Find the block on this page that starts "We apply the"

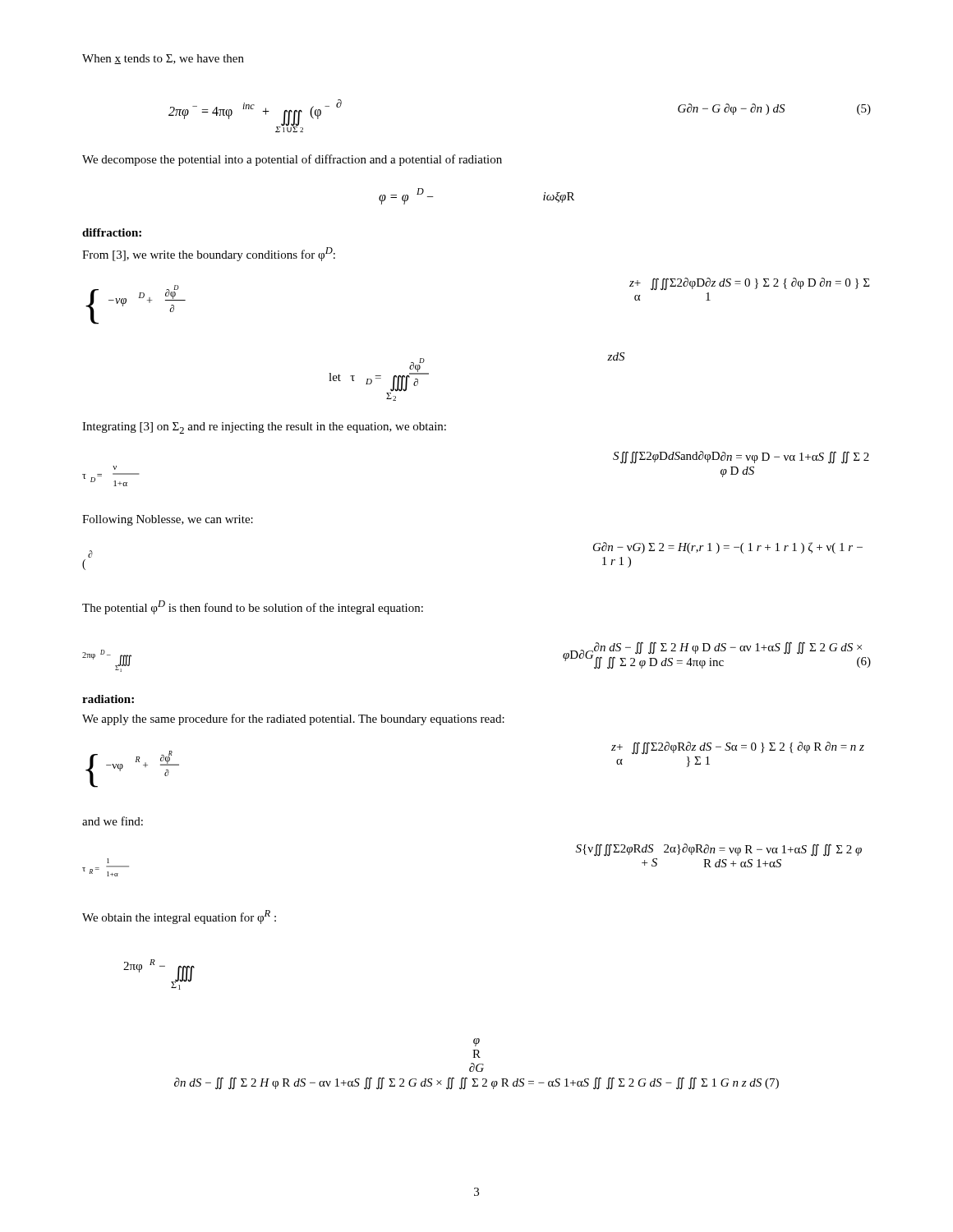pos(294,719)
